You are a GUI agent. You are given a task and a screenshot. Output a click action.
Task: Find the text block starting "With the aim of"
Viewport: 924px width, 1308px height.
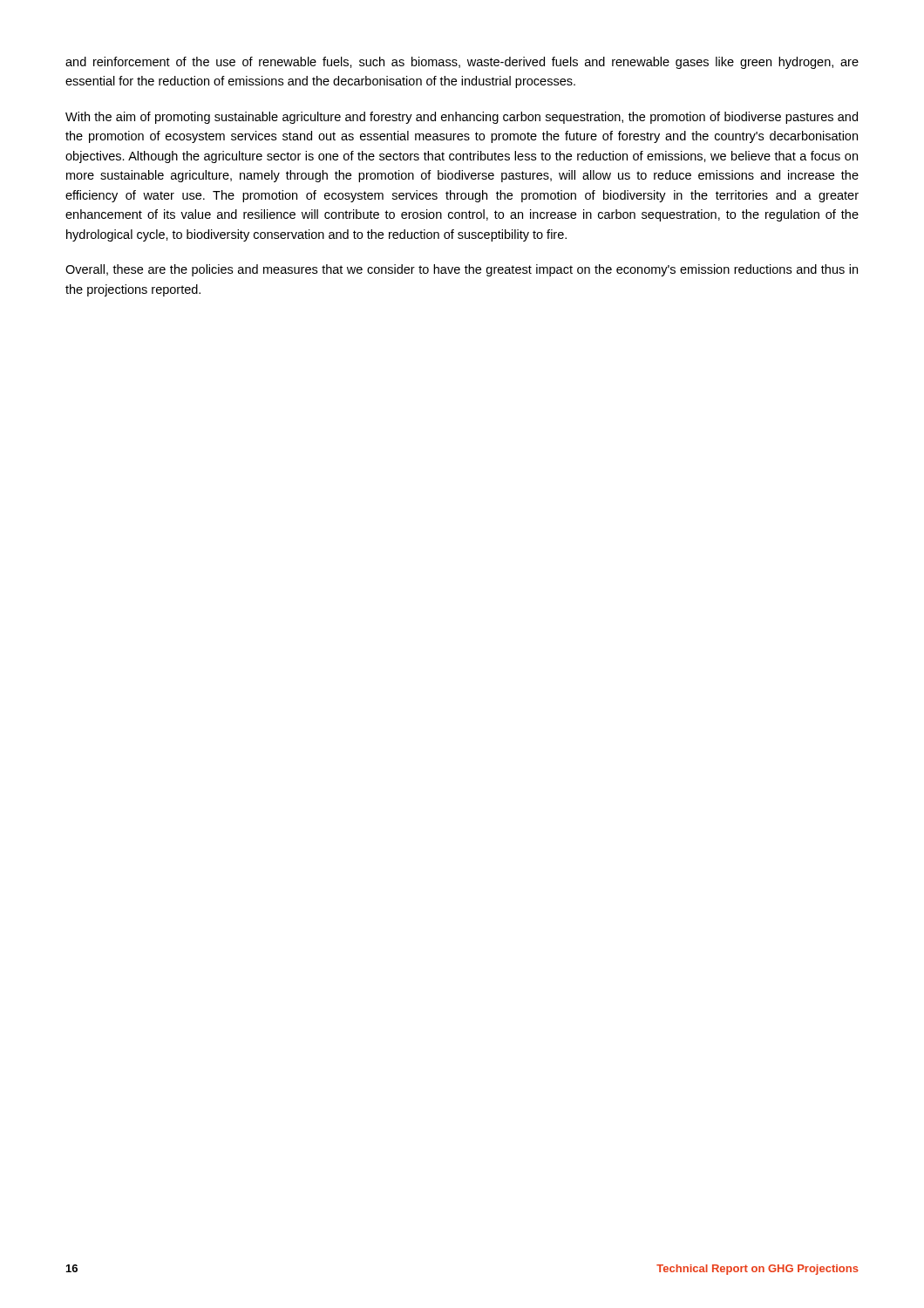click(x=462, y=176)
